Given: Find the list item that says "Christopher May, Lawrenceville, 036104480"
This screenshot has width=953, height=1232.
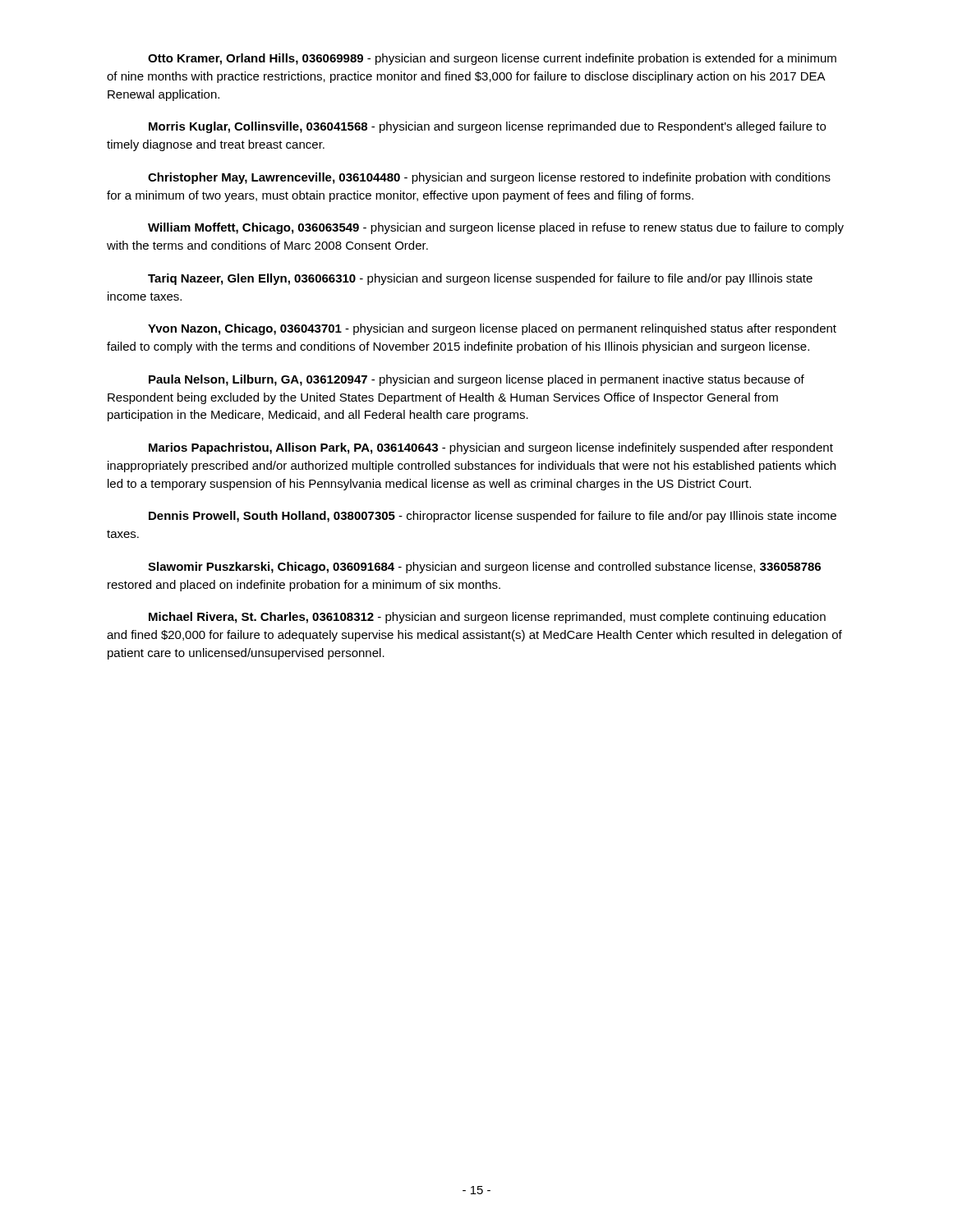Looking at the screenshot, I should point(469,186).
